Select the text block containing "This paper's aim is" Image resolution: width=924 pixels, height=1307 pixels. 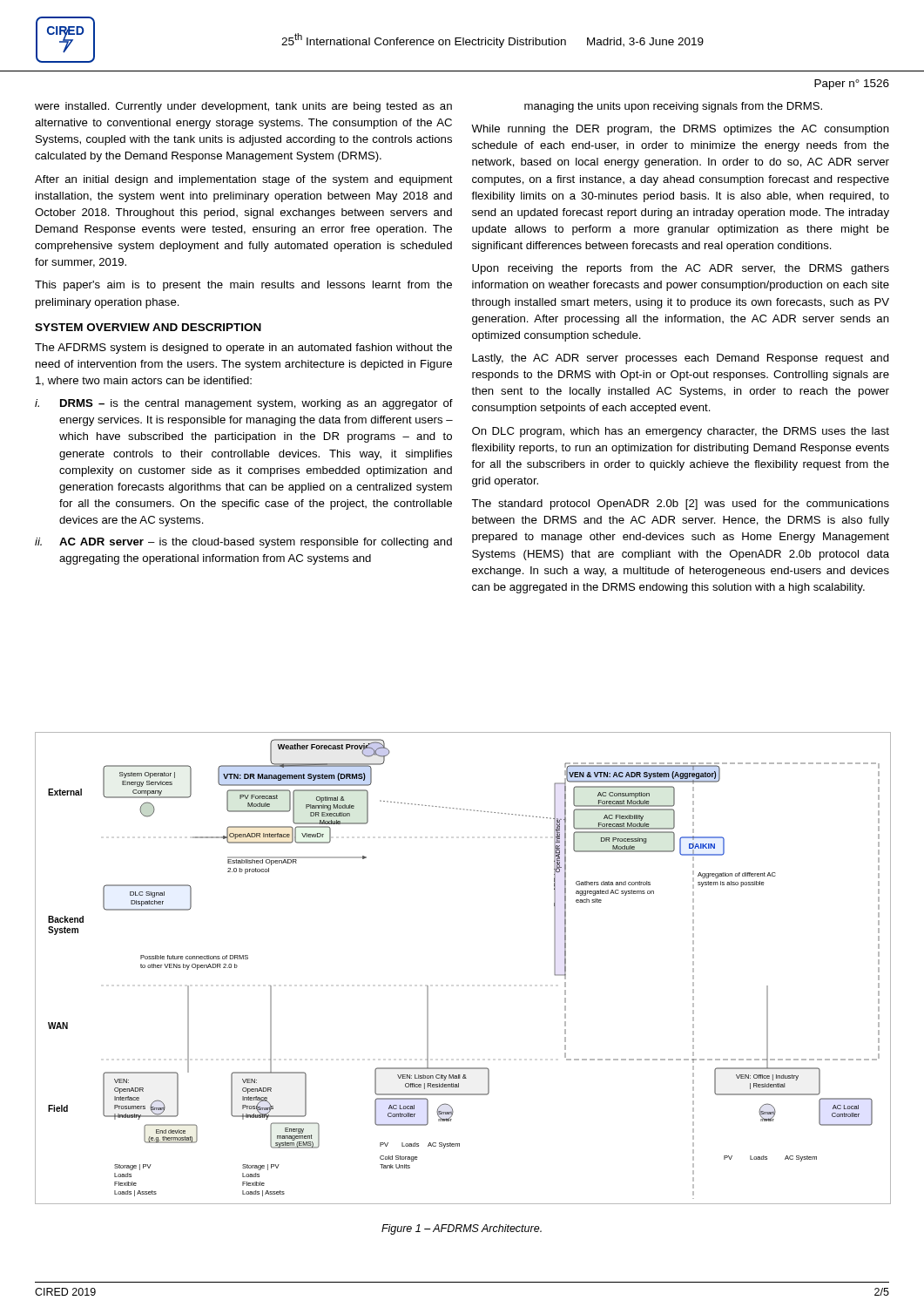(x=244, y=293)
